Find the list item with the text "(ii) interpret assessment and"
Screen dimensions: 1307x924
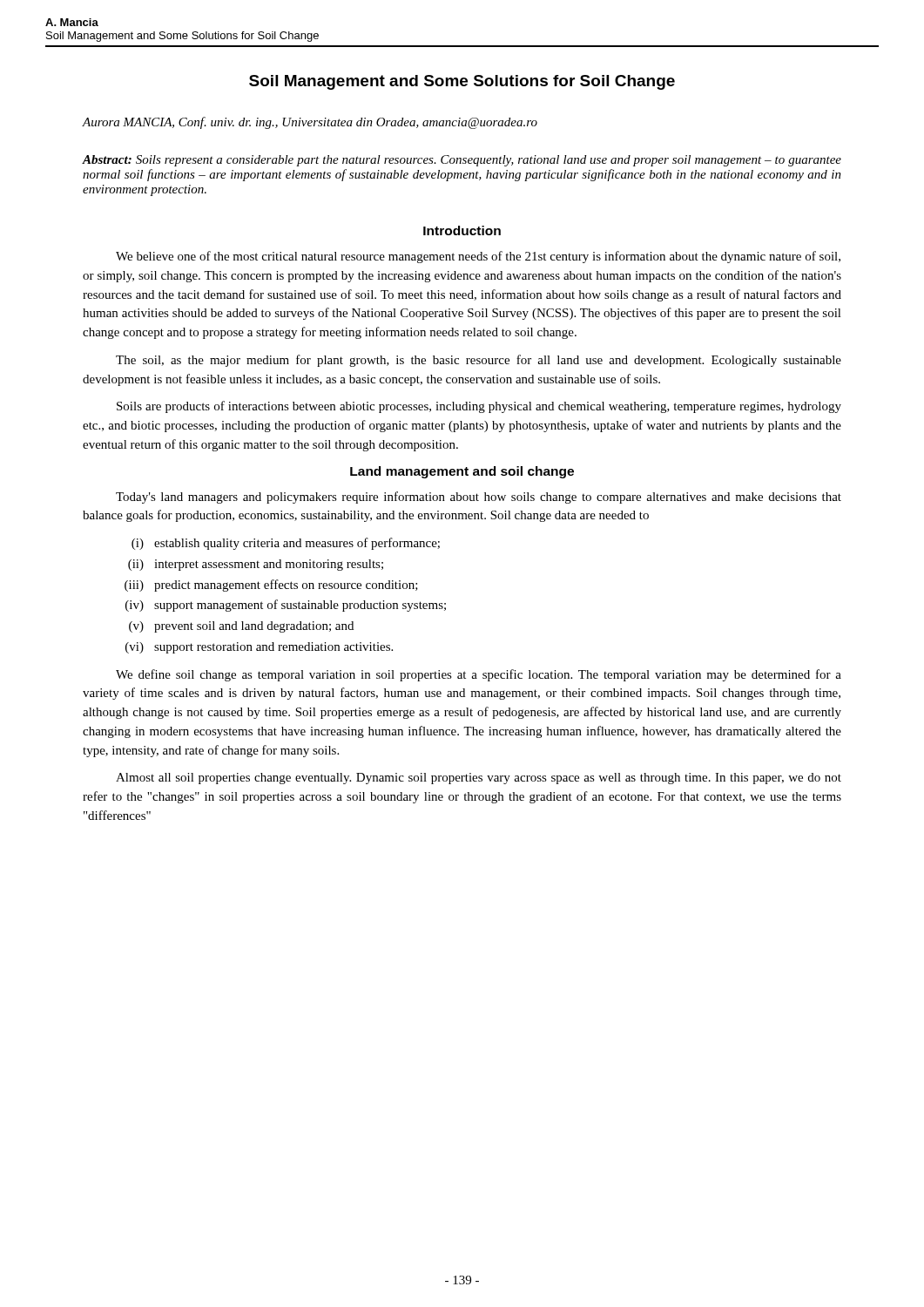point(256,565)
